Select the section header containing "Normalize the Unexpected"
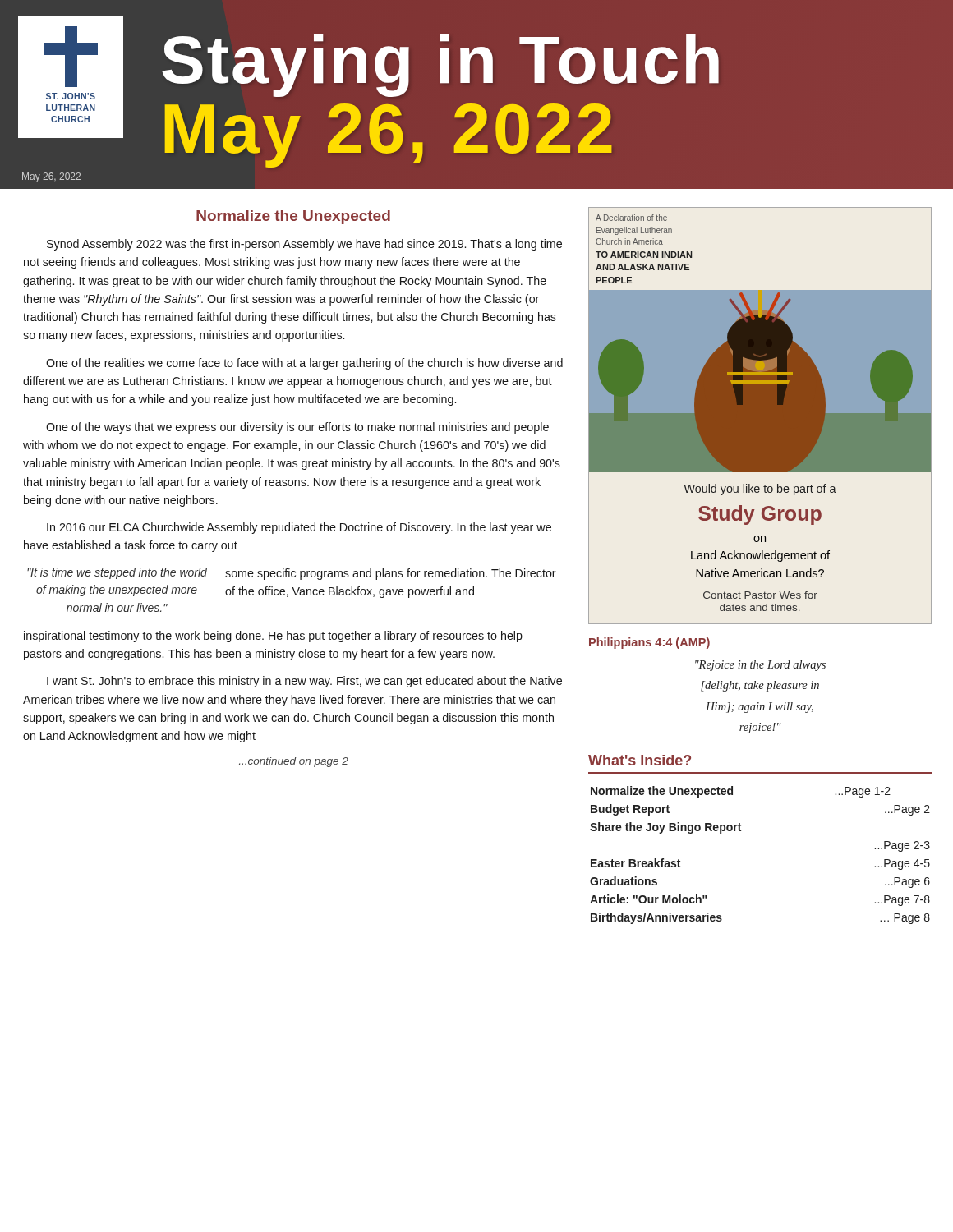This screenshot has width=953, height=1232. (293, 216)
